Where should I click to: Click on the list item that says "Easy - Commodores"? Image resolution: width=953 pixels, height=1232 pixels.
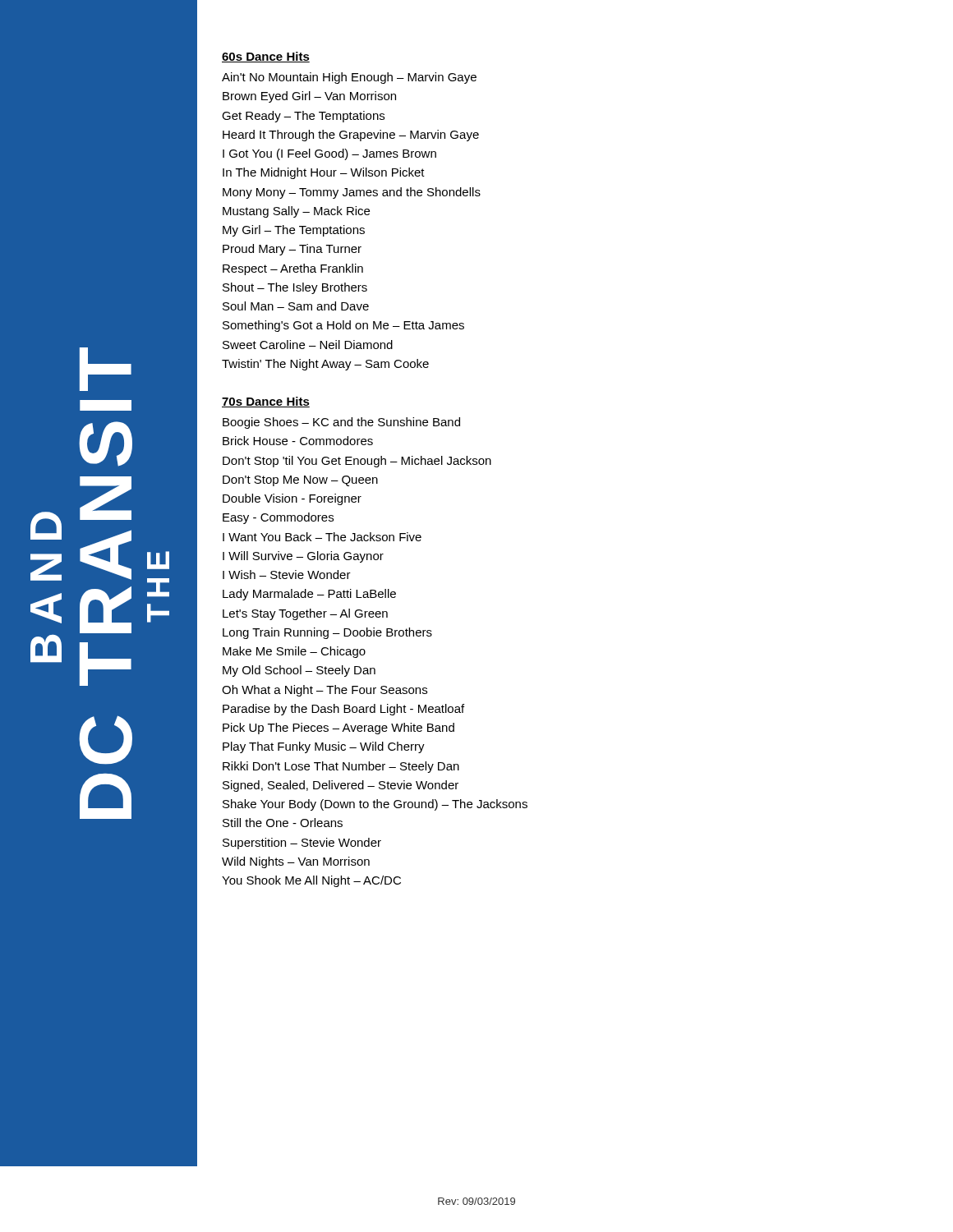(x=278, y=517)
